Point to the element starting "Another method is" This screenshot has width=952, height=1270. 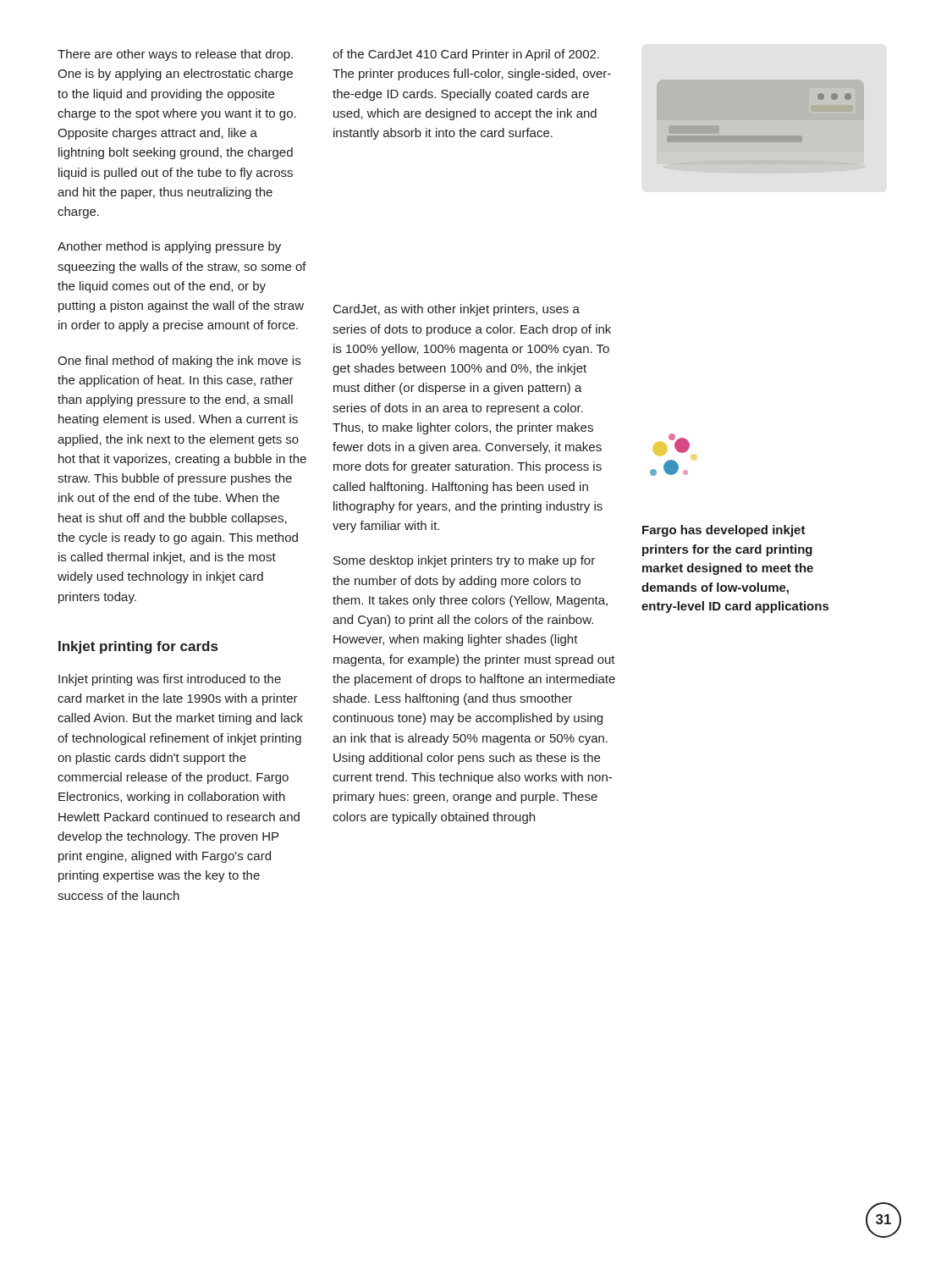click(182, 286)
